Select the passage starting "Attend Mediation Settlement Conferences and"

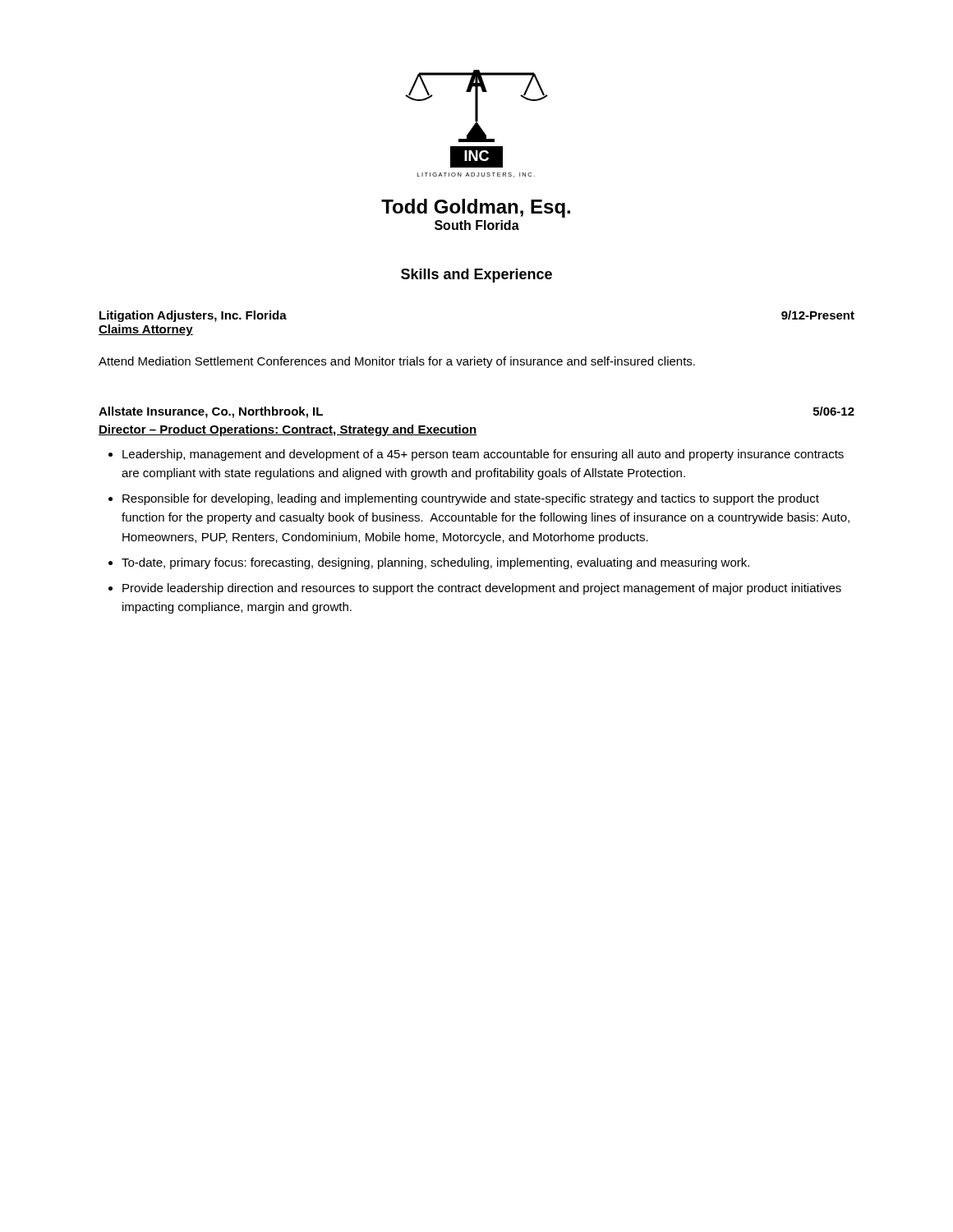(x=397, y=361)
